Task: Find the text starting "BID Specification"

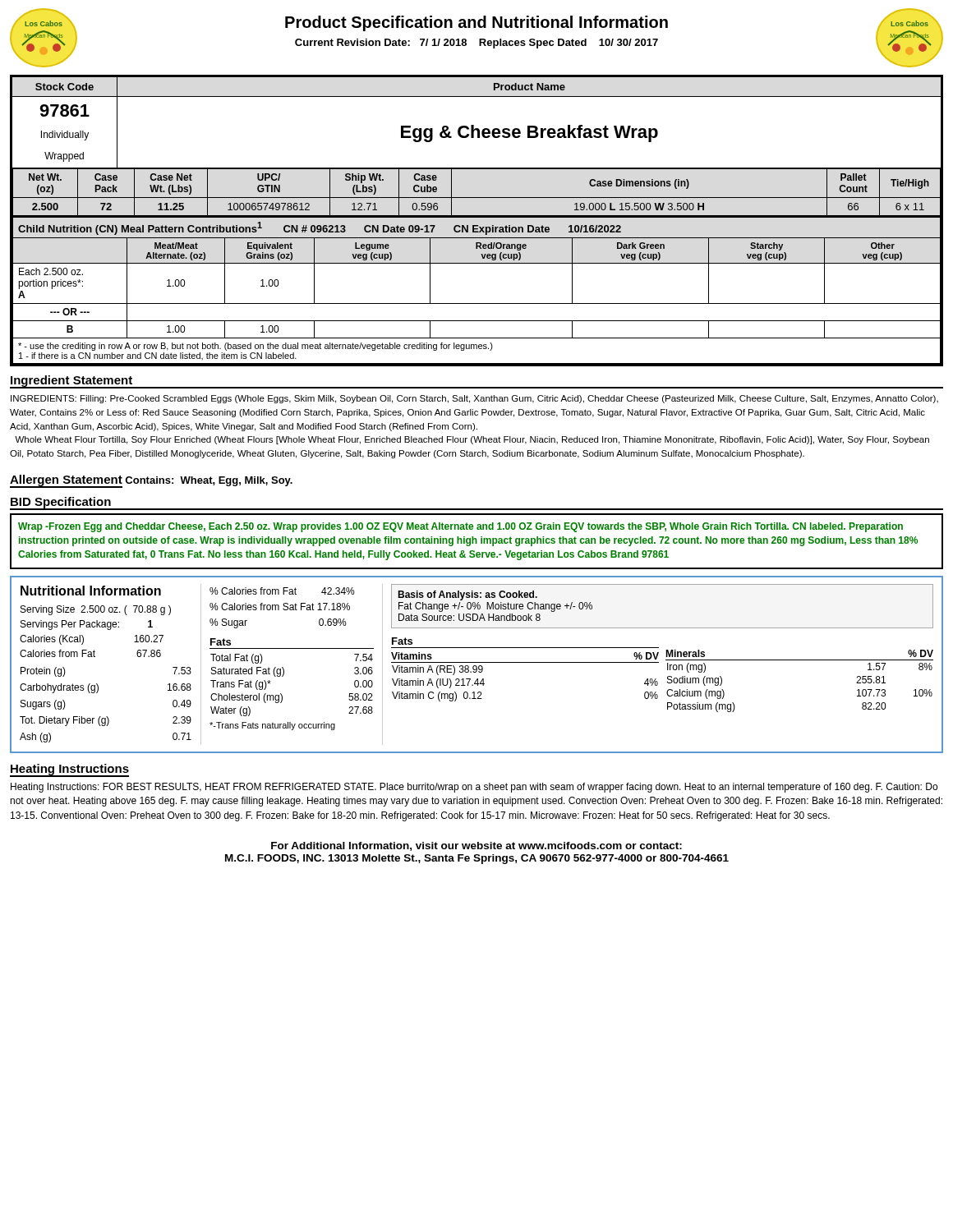Action: 61,501
